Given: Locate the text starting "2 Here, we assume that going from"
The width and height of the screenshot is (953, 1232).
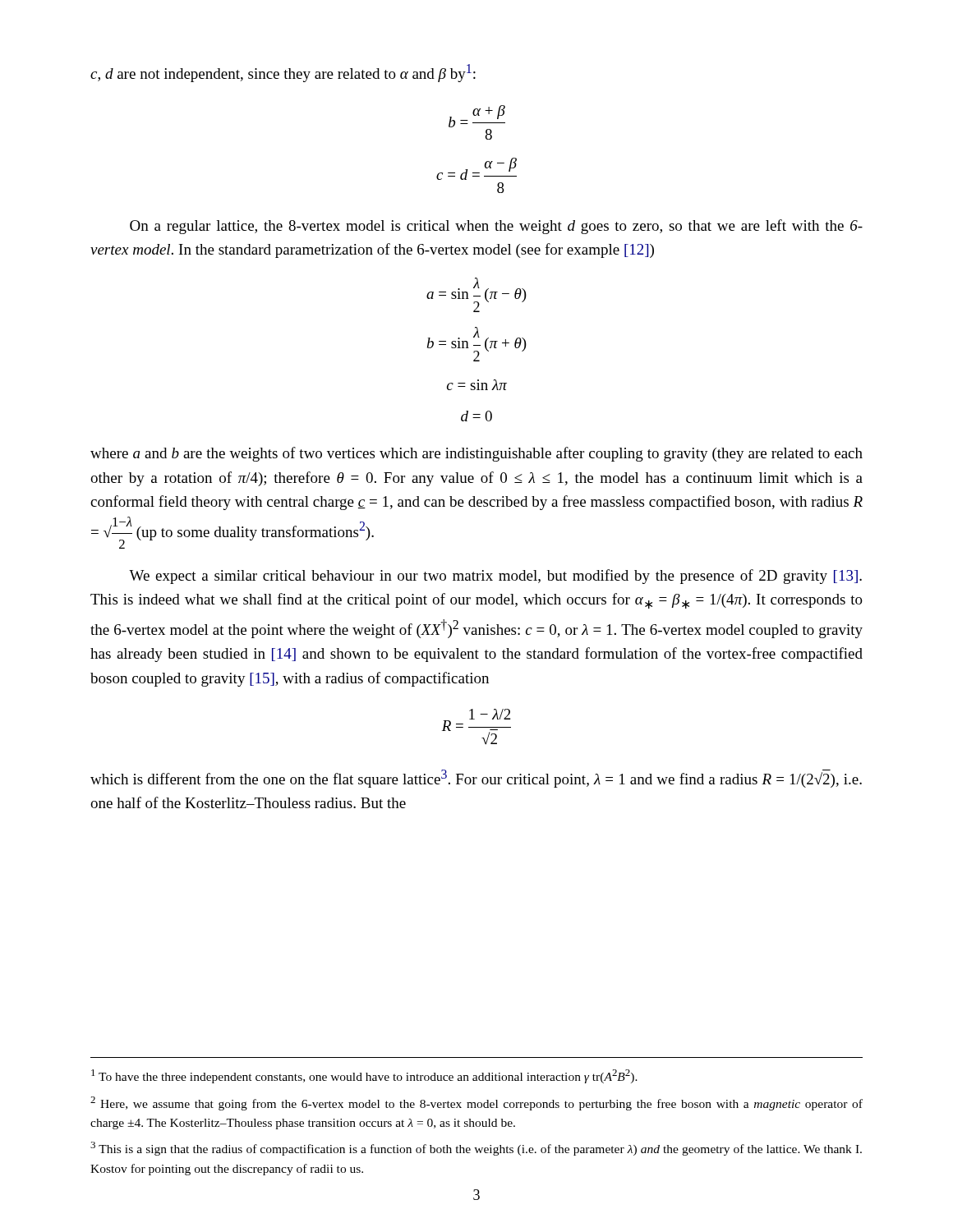Looking at the screenshot, I should tap(476, 1111).
